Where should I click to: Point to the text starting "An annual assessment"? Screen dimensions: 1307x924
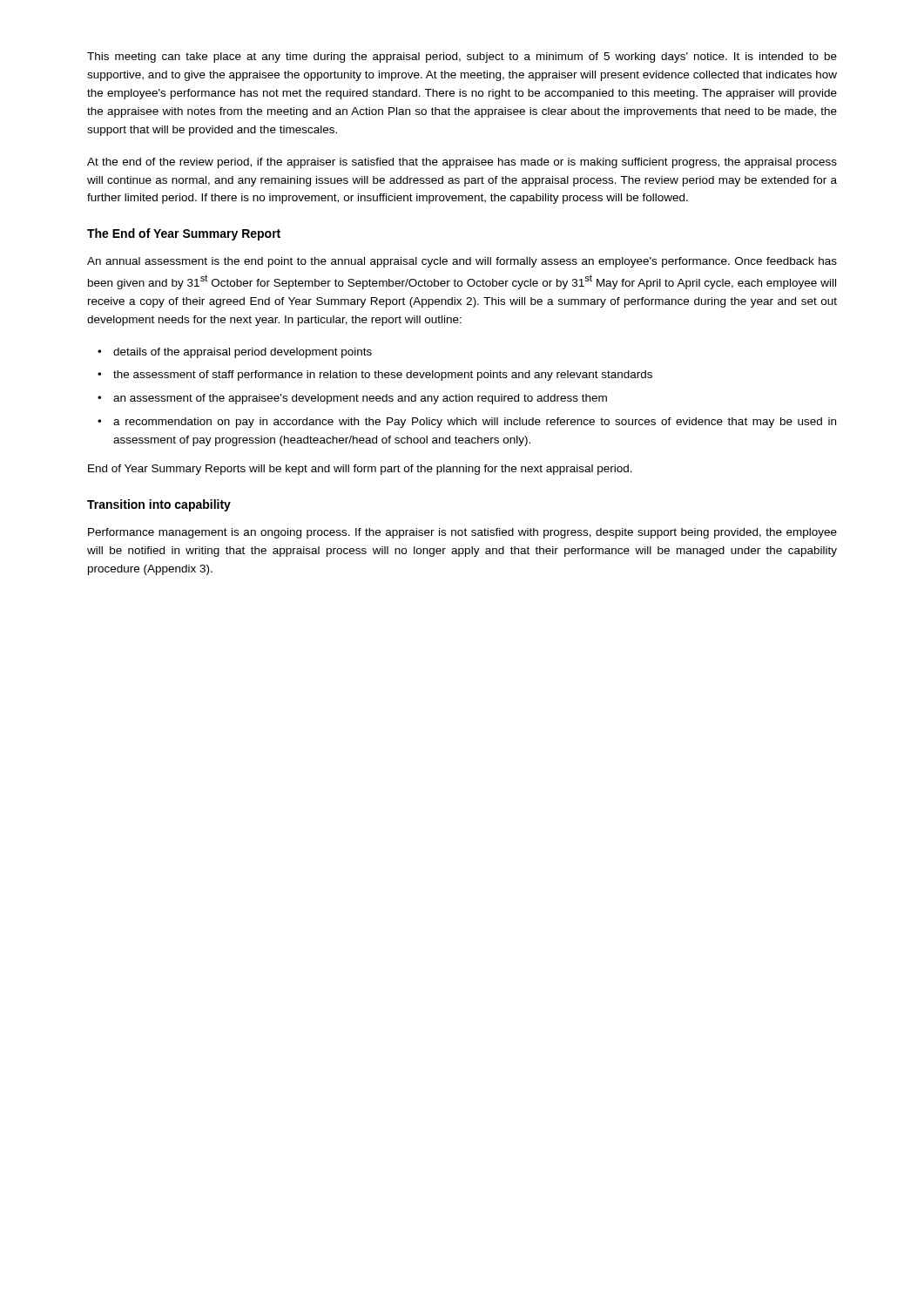pos(462,290)
